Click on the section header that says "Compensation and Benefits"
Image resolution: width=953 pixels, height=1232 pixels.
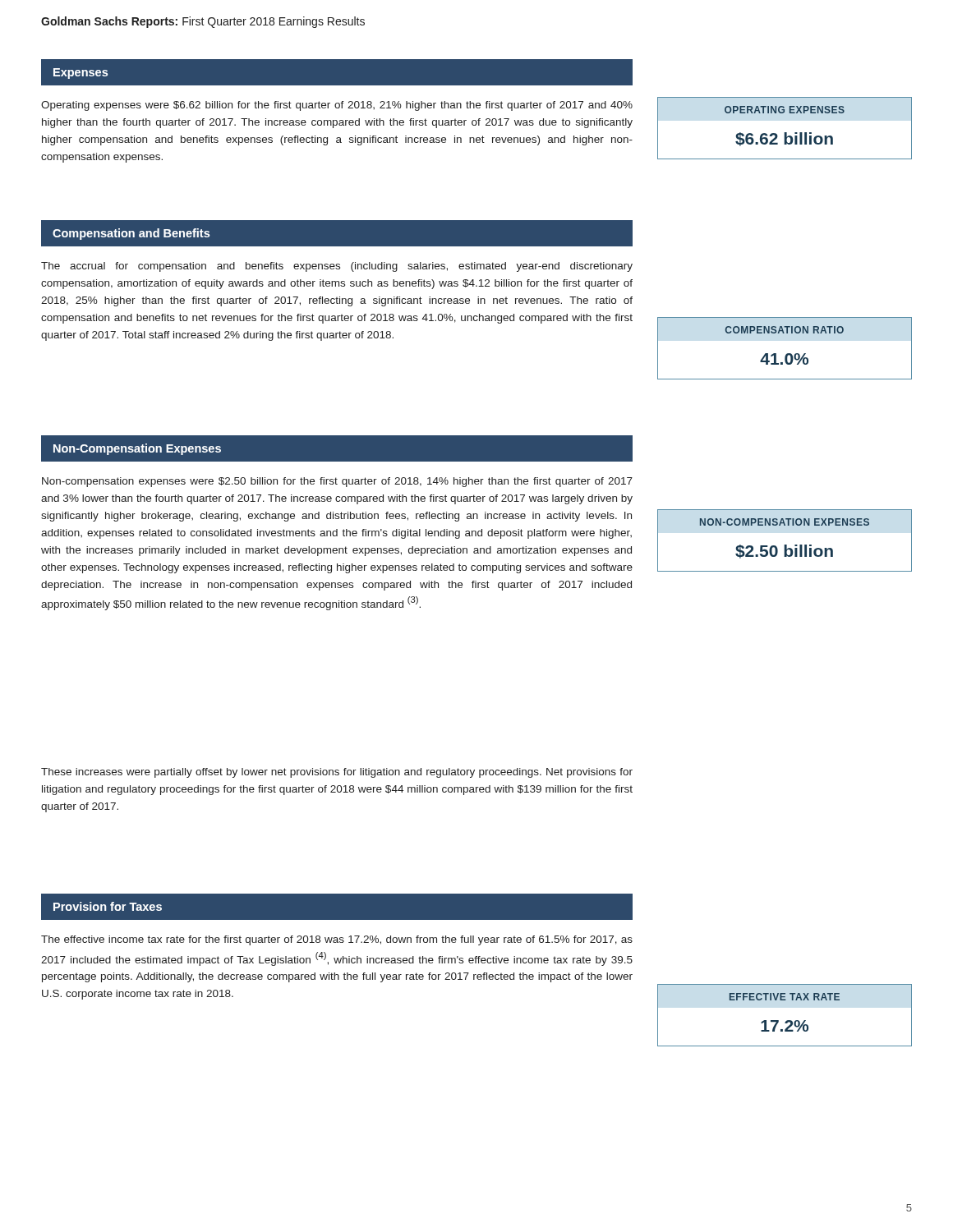click(131, 233)
